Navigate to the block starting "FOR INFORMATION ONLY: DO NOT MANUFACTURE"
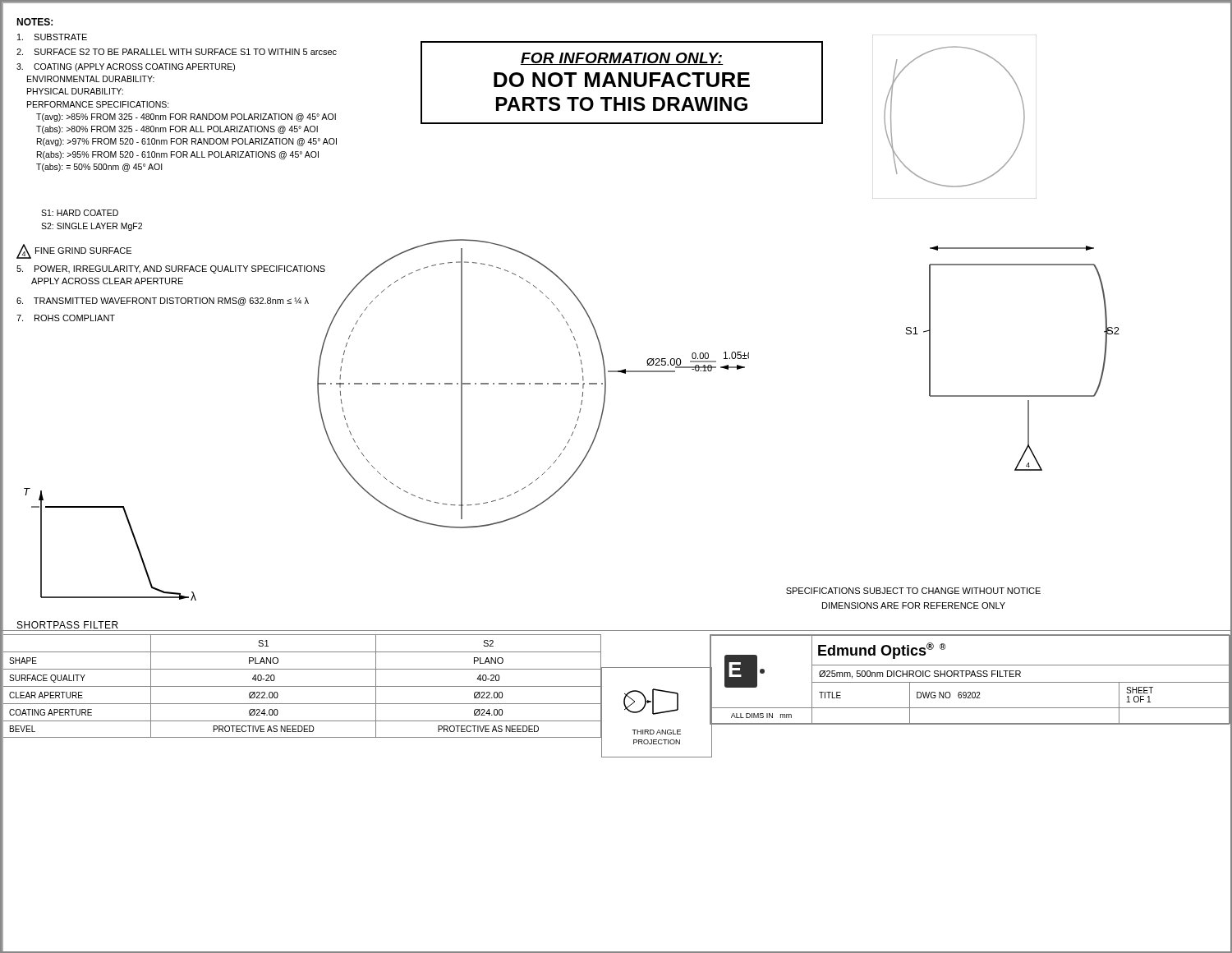The image size is (1232, 953). (x=622, y=83)
